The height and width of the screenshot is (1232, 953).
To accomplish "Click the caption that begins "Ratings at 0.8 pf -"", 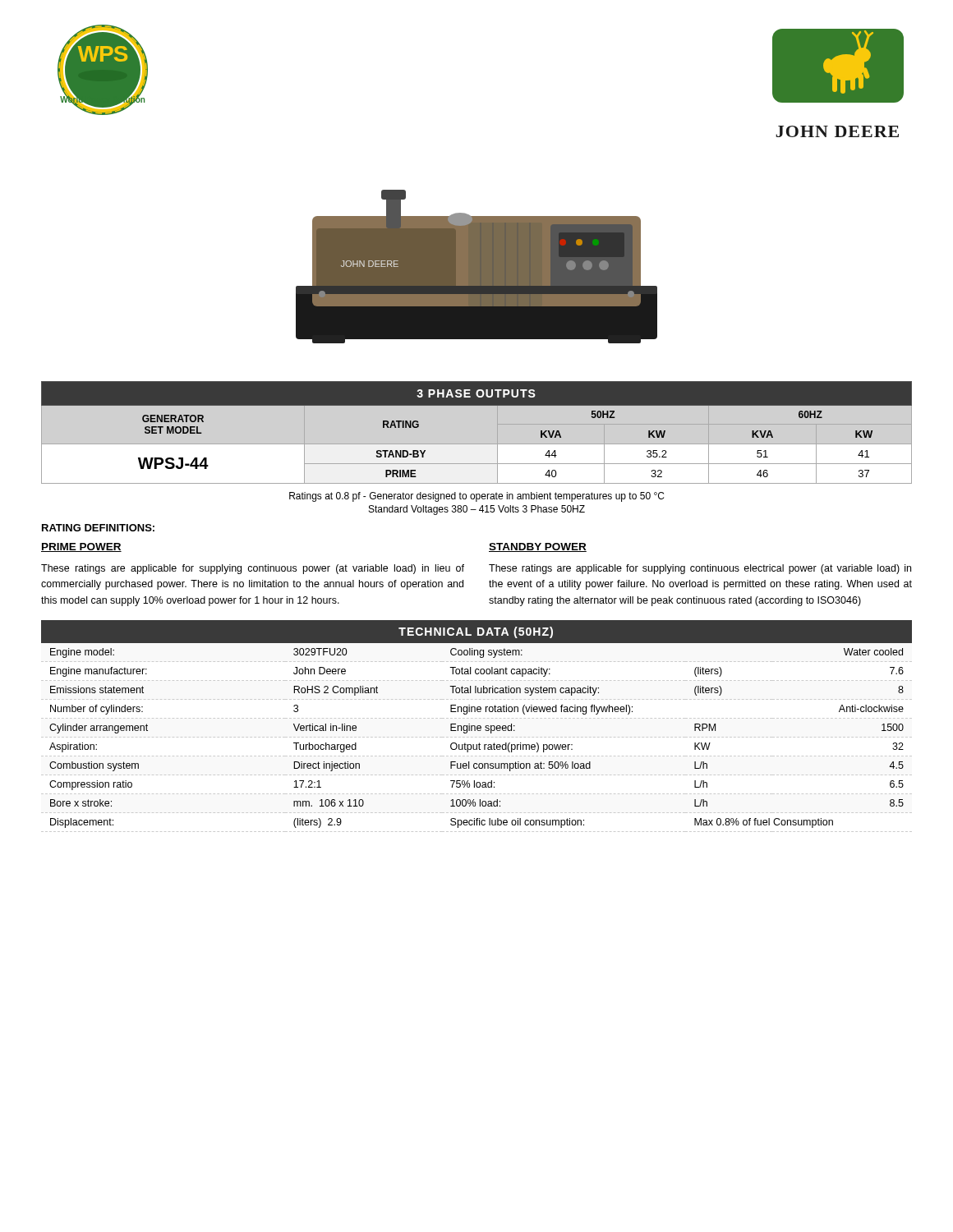I will click(476, 496).
